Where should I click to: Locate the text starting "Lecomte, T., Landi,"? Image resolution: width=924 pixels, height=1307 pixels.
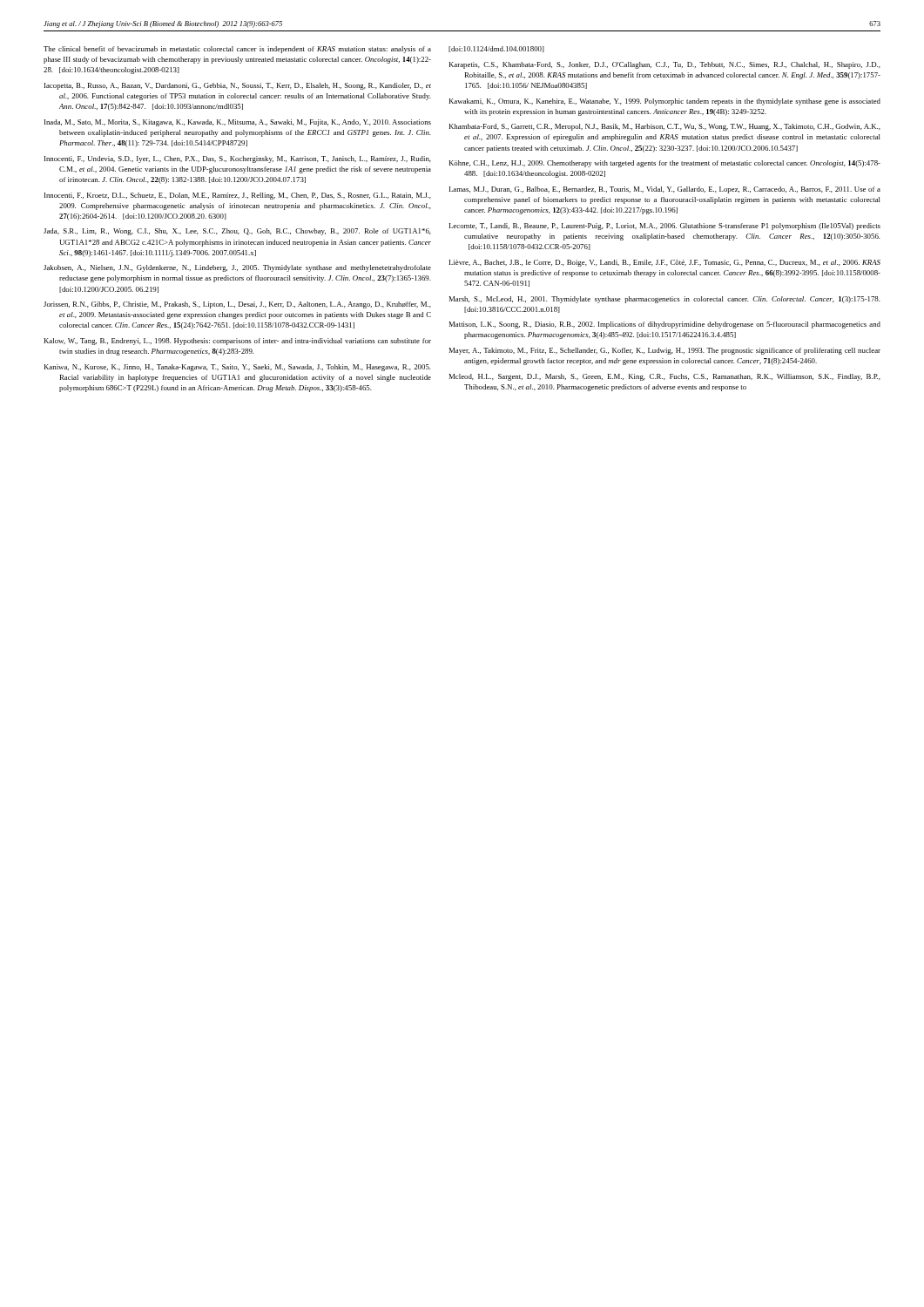tap(664, 236)
